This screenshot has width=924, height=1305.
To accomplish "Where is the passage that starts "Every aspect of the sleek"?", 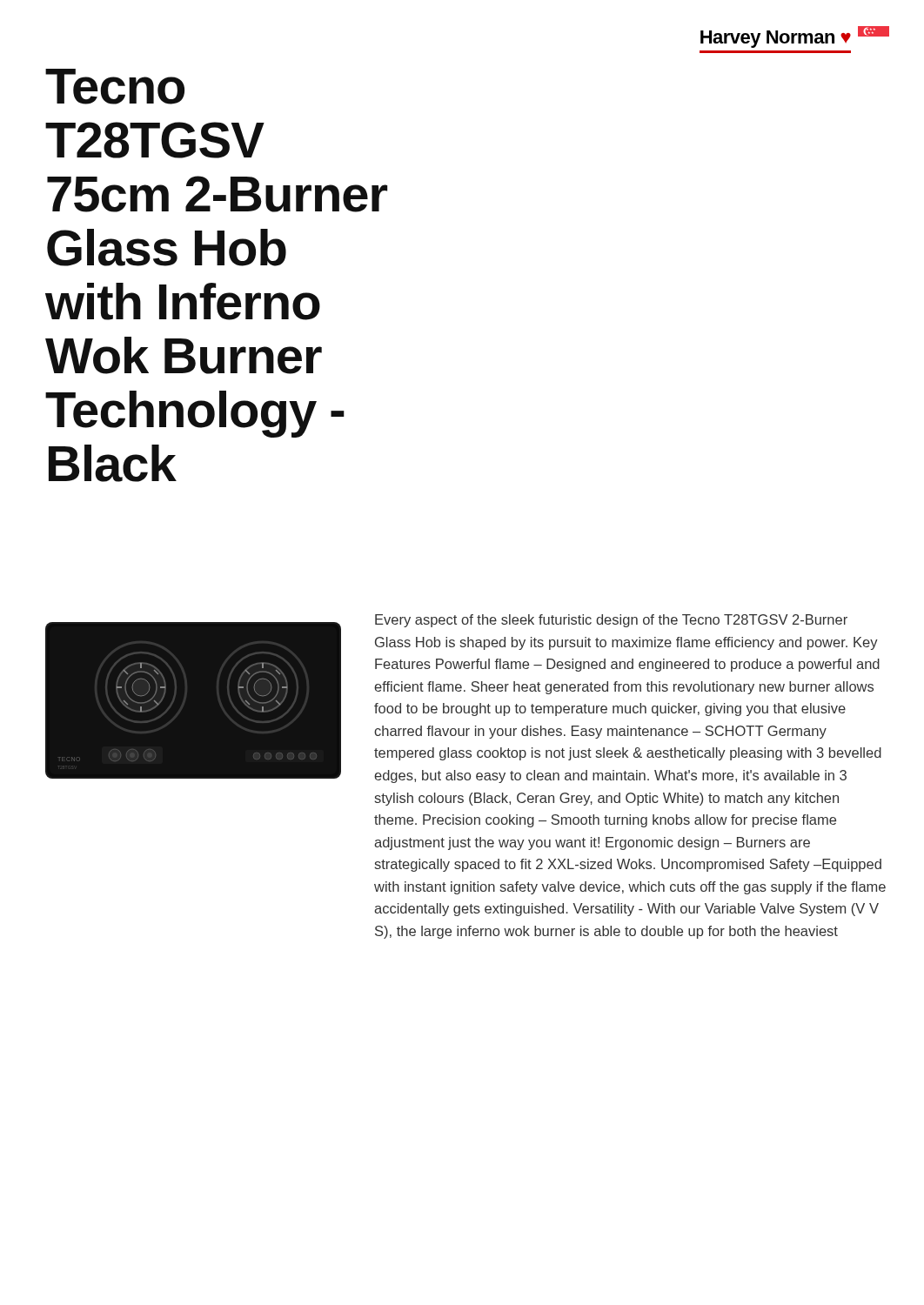I will pyautogui.click(x=630, y=775).
